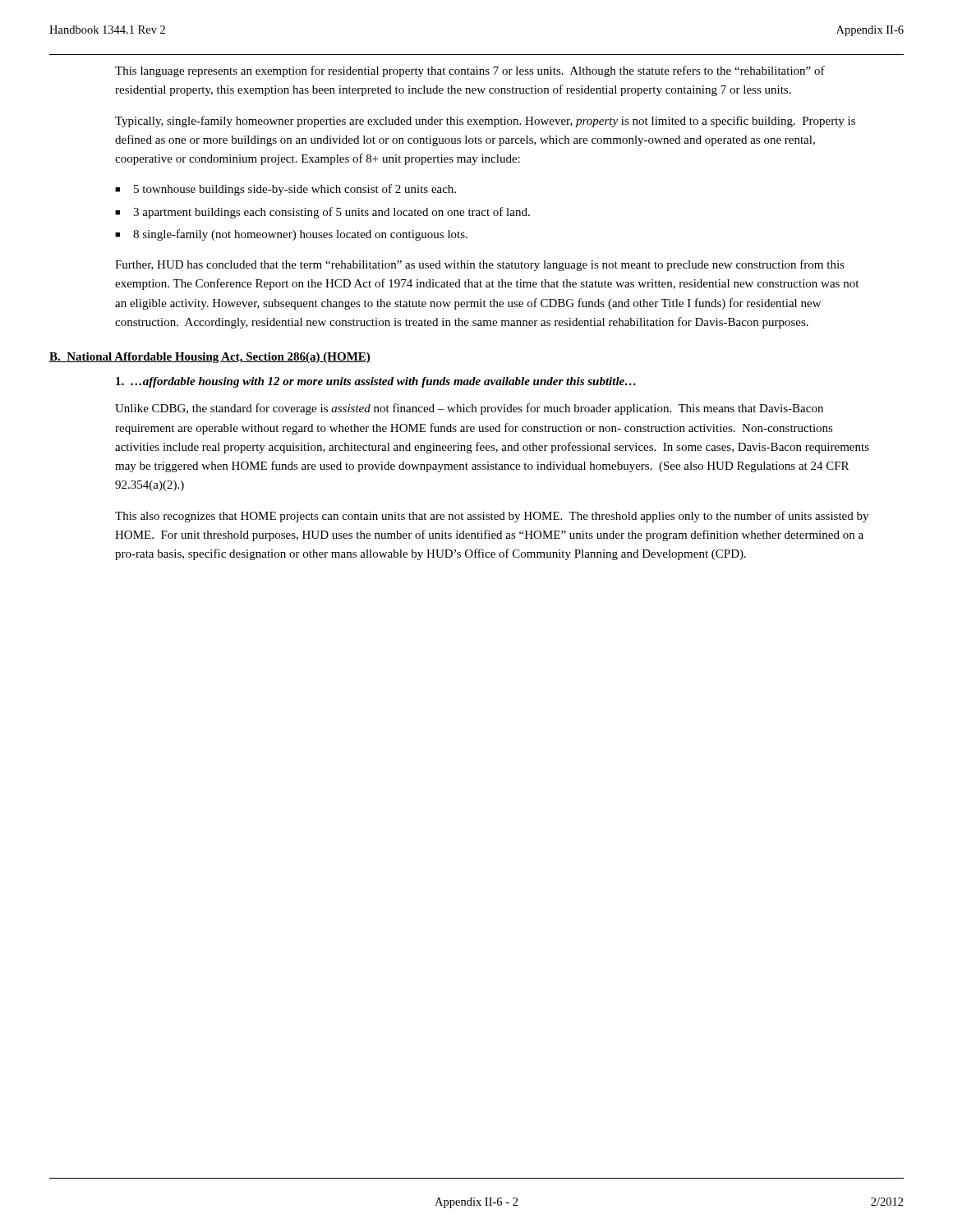Where is the passage that starts "Unlike CDBG, the standard for coverage"?
Screen dimensions: 1232x953
[x=492, y=447]
